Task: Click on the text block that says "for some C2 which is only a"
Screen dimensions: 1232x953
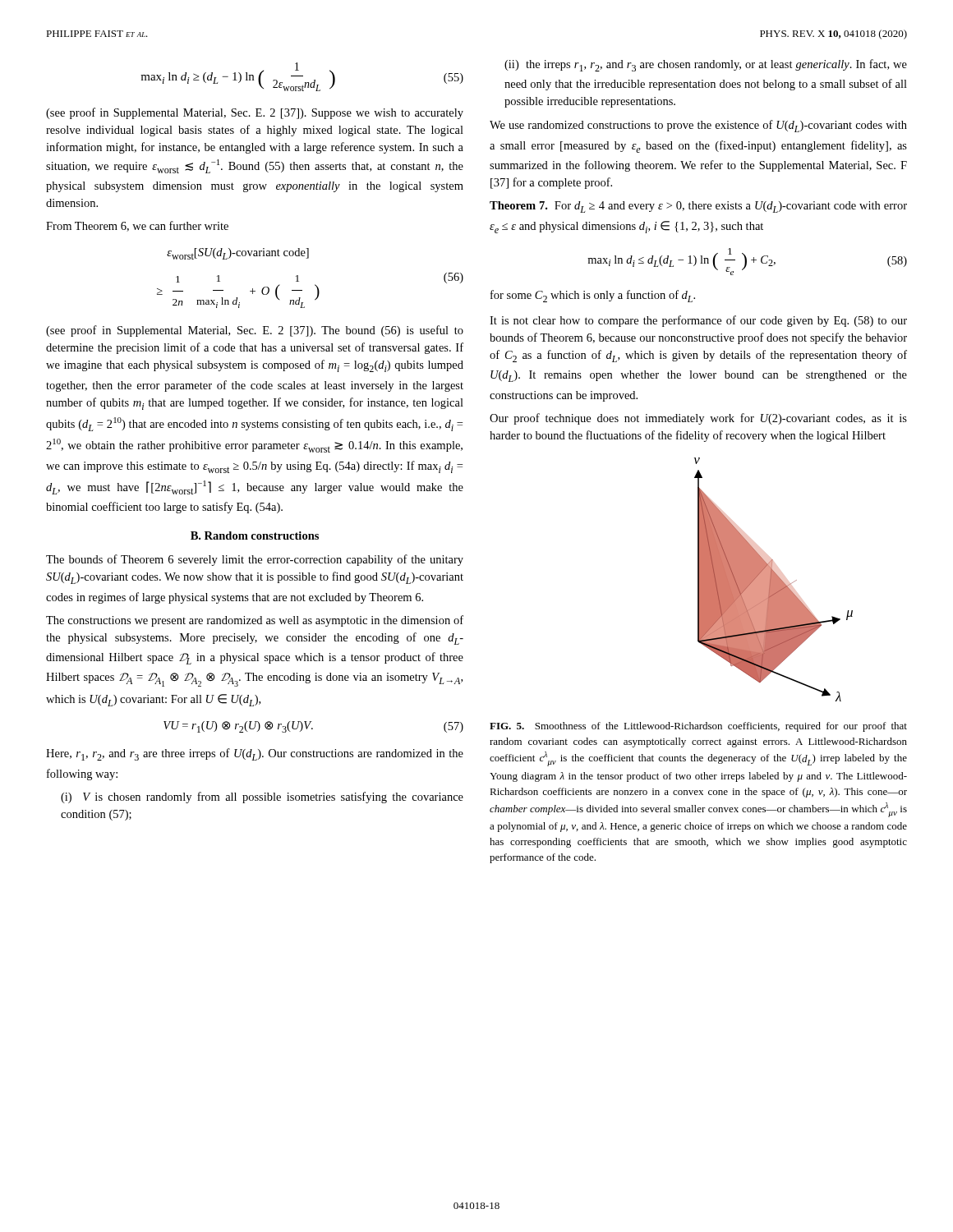Action: click(593, 296)
